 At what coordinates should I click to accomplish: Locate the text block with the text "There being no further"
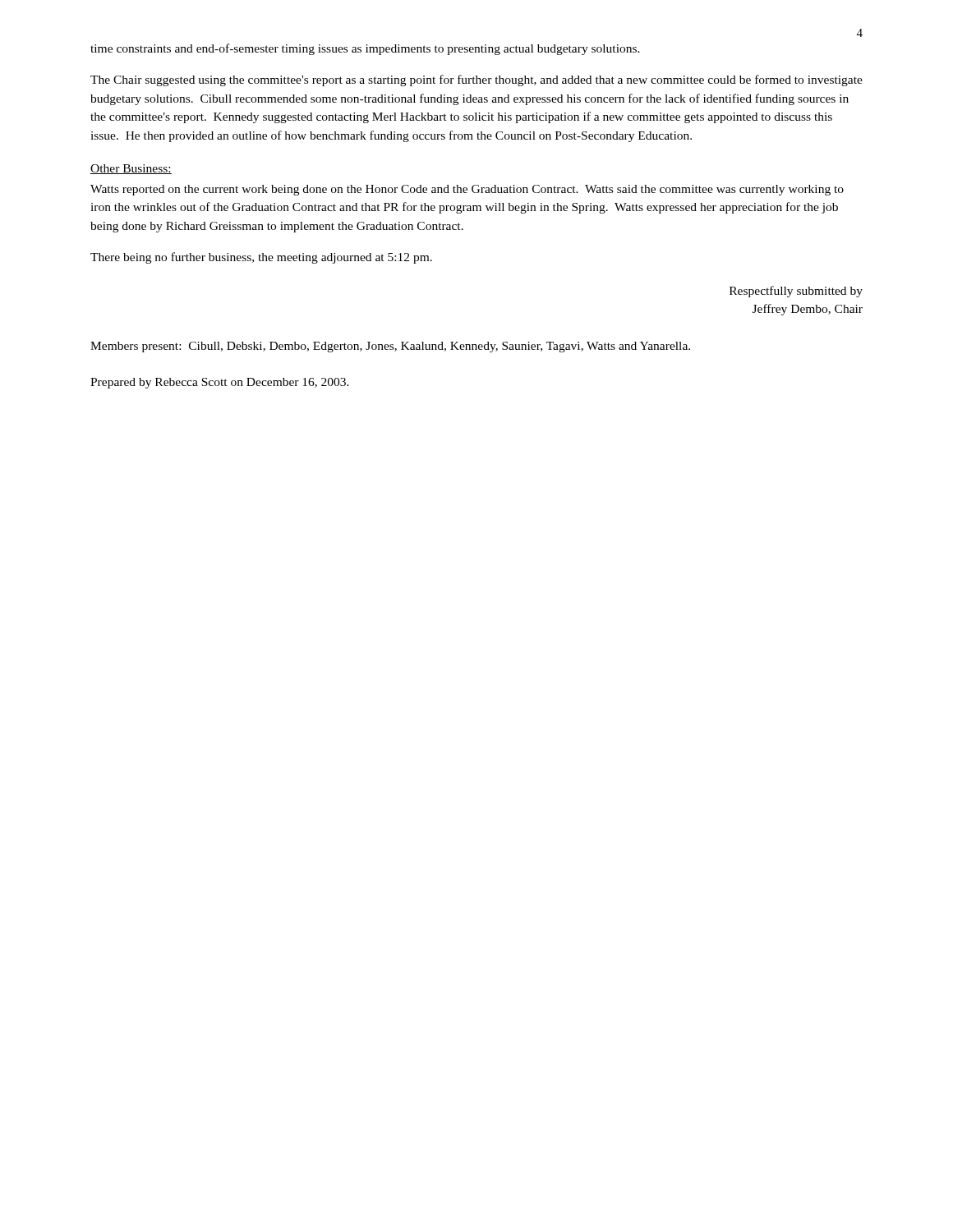(262, 257)
